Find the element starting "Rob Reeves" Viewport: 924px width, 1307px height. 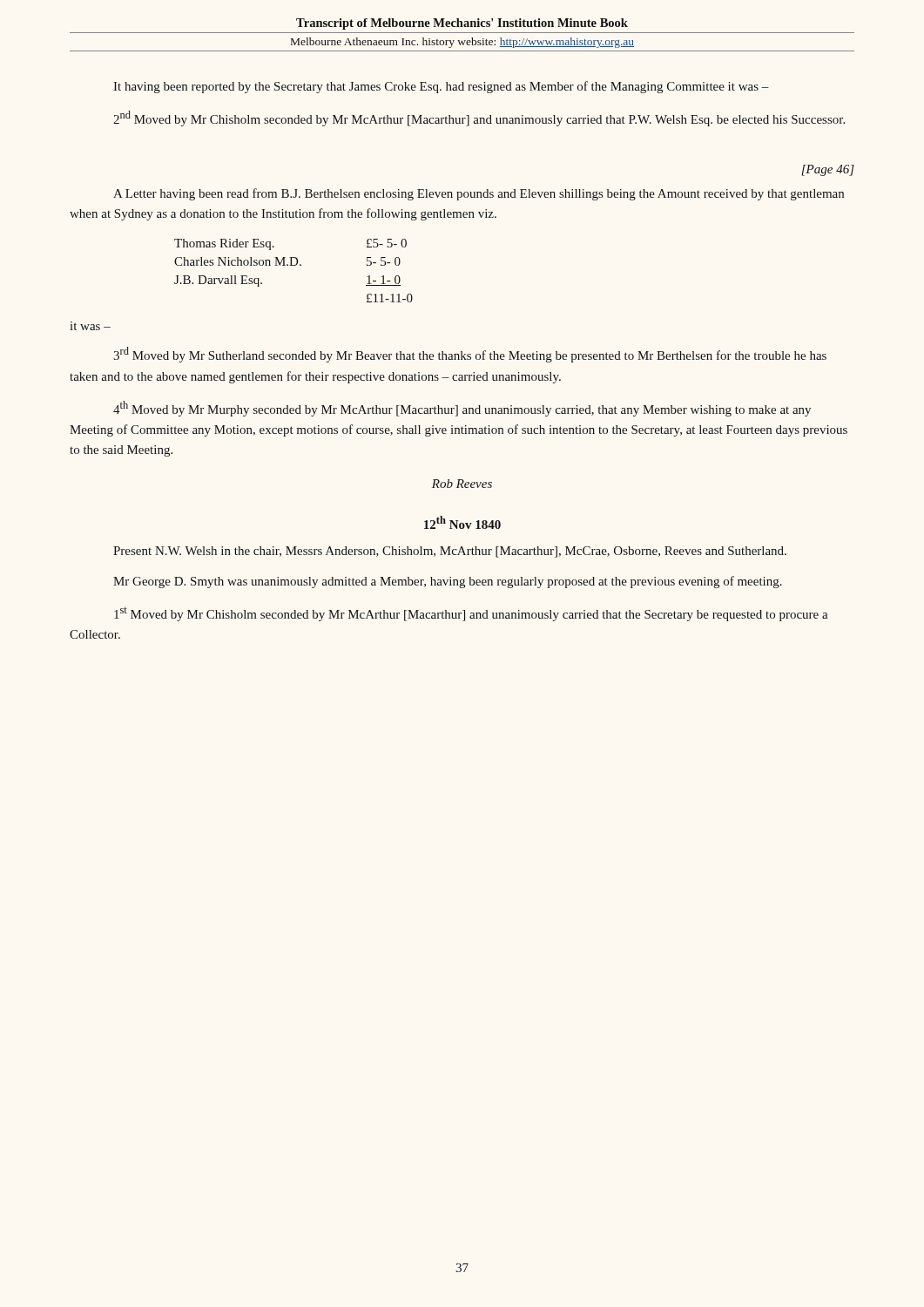pyautogui.click(x=462, y=483)
